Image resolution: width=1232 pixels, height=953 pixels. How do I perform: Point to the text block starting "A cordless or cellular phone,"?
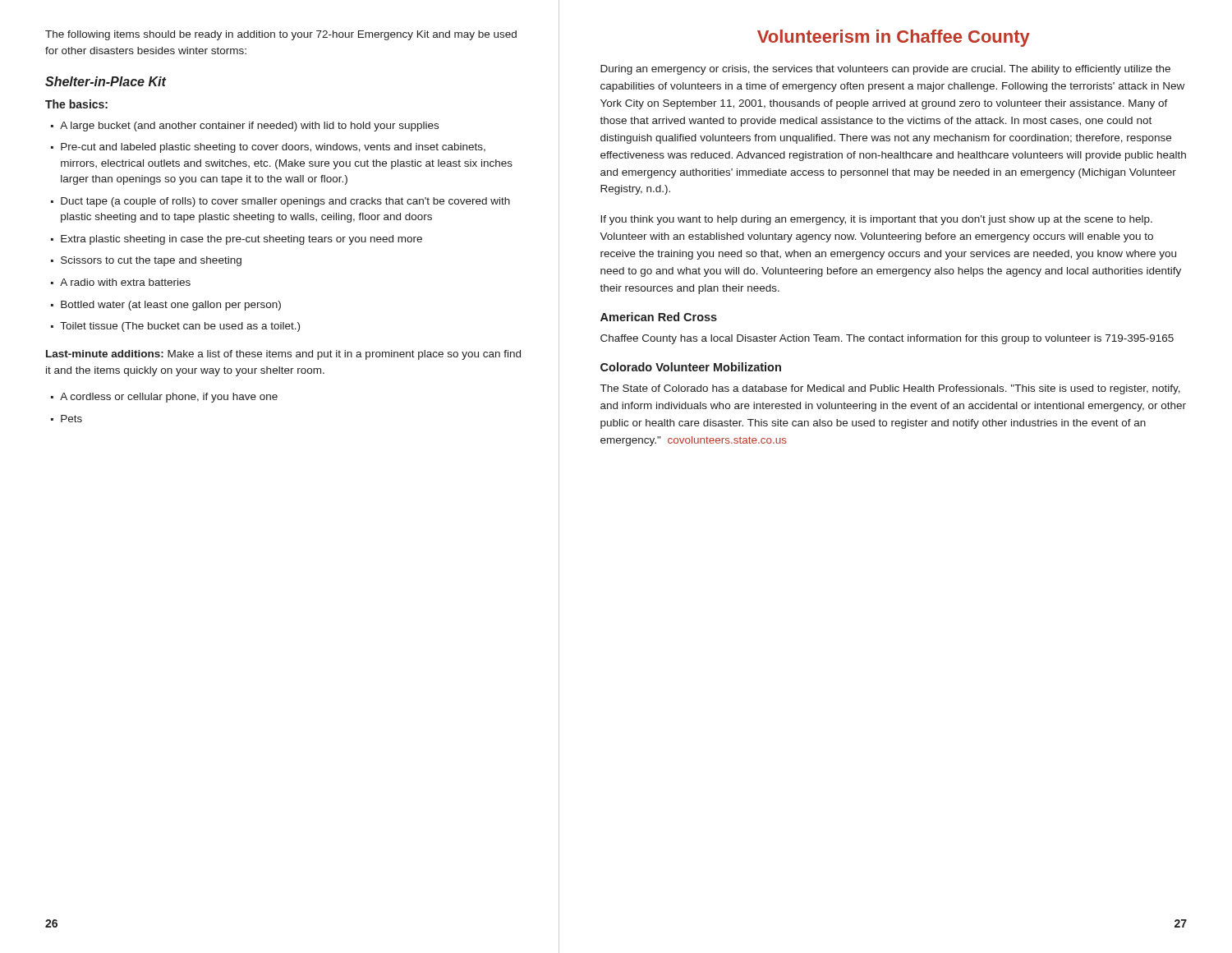point(169,397)
